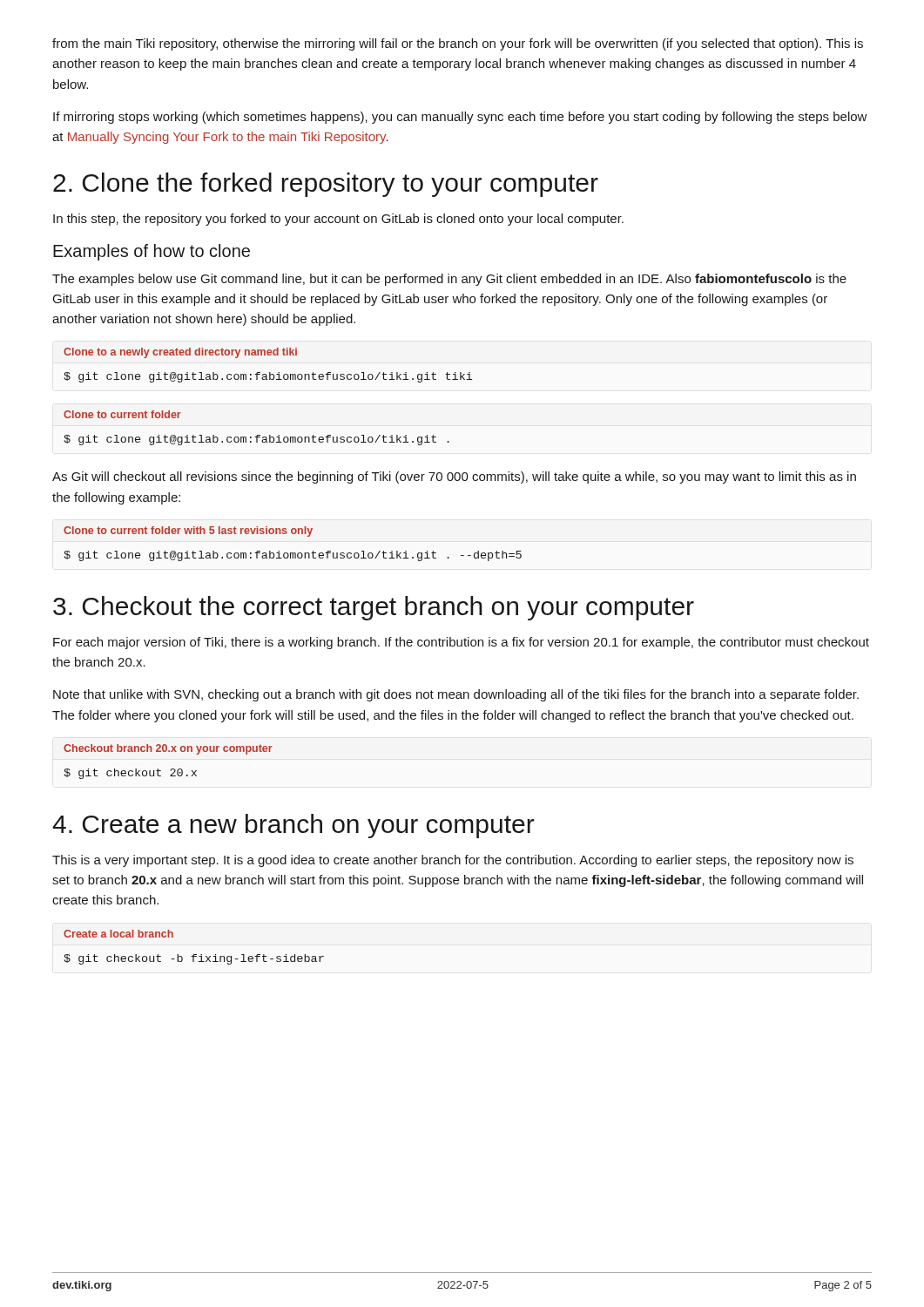Locate the text "Examples of how to clone"

coord(152,250)
